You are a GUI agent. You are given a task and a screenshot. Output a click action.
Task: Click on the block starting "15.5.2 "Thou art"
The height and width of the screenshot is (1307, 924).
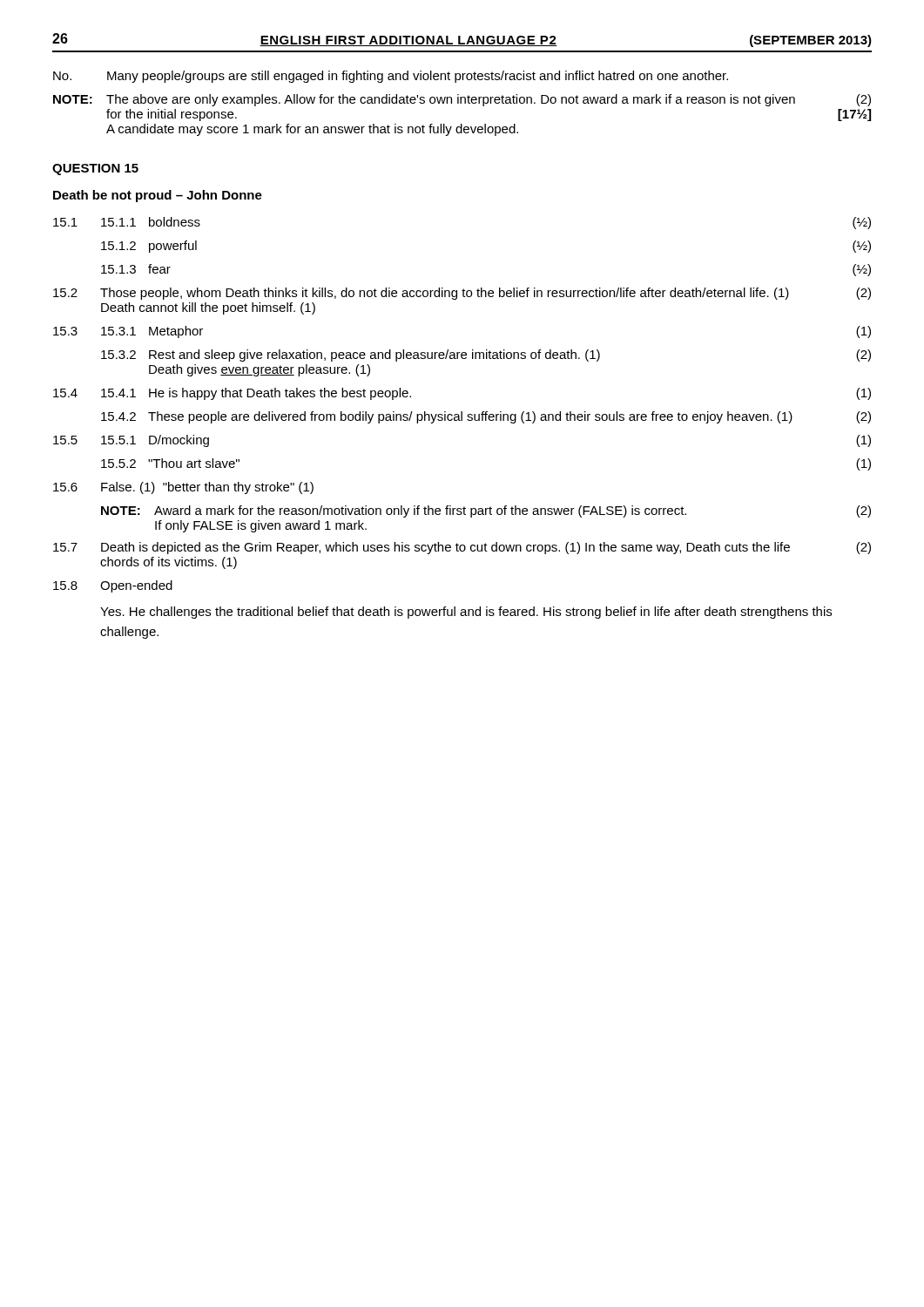[x=169, y=464]
